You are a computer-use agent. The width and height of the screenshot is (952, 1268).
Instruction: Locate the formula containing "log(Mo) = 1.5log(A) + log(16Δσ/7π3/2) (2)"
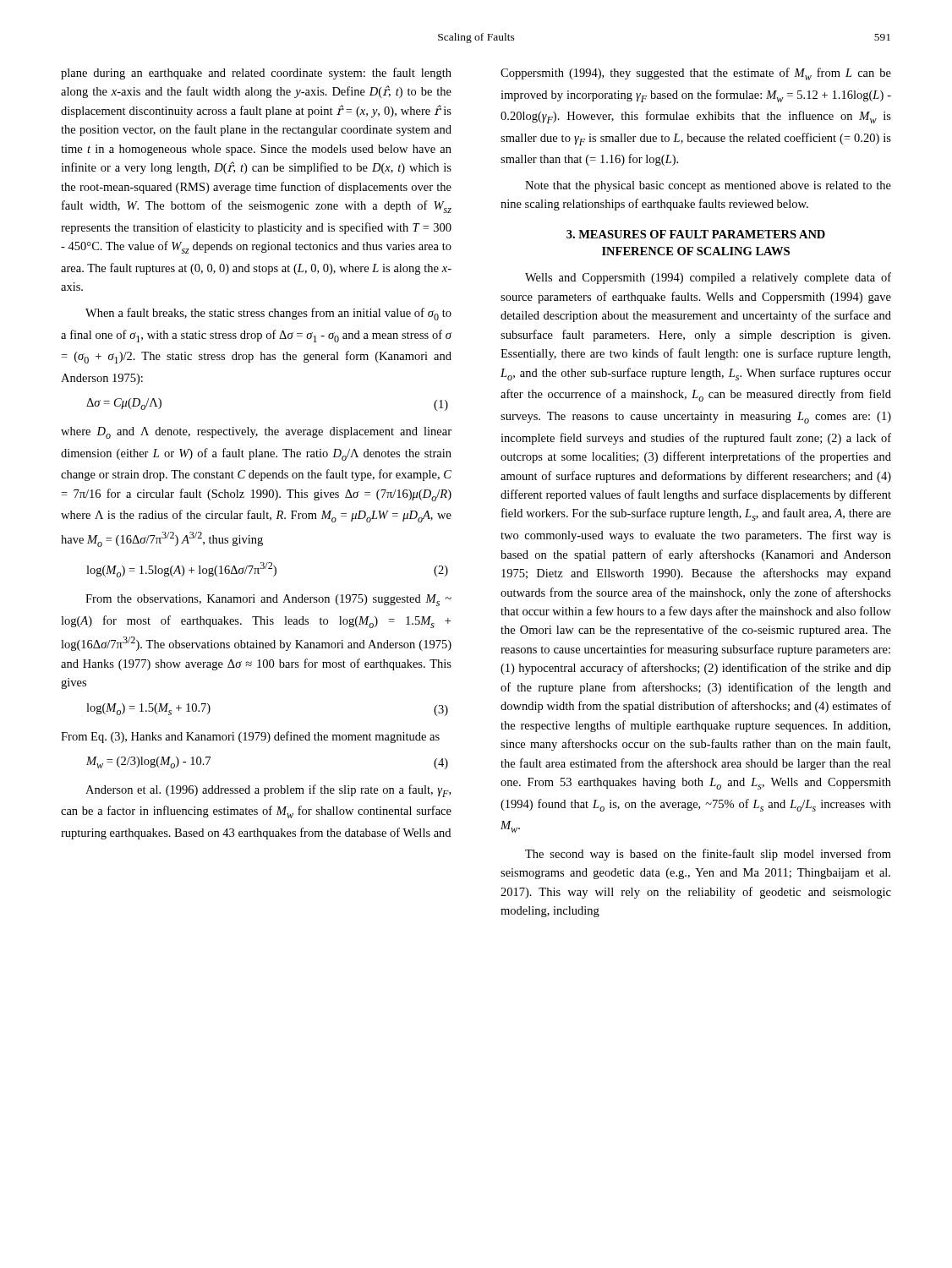pyautogui.click(x=256, y=570)
